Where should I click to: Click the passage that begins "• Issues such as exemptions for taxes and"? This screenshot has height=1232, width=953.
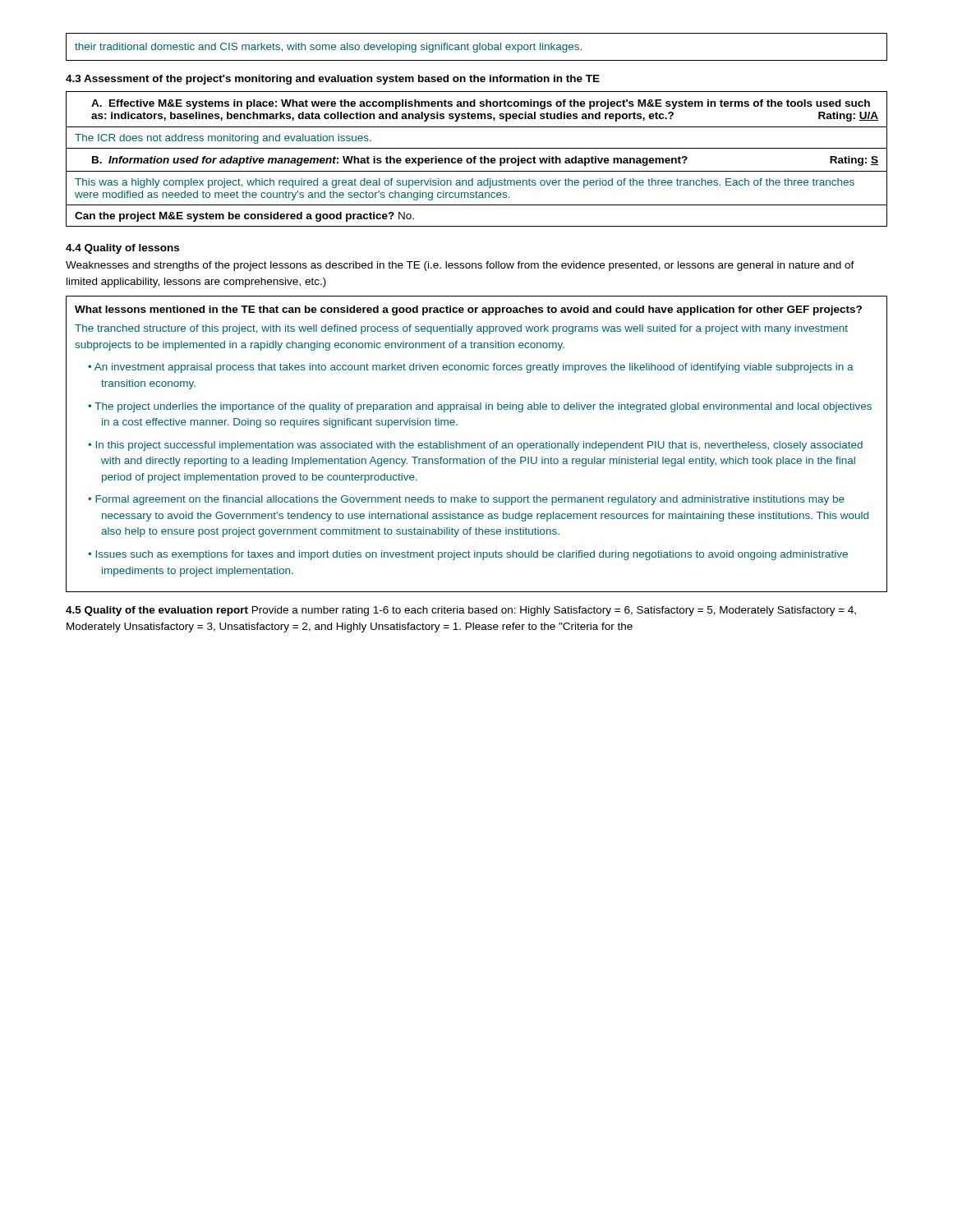click(x=468, y=562)
